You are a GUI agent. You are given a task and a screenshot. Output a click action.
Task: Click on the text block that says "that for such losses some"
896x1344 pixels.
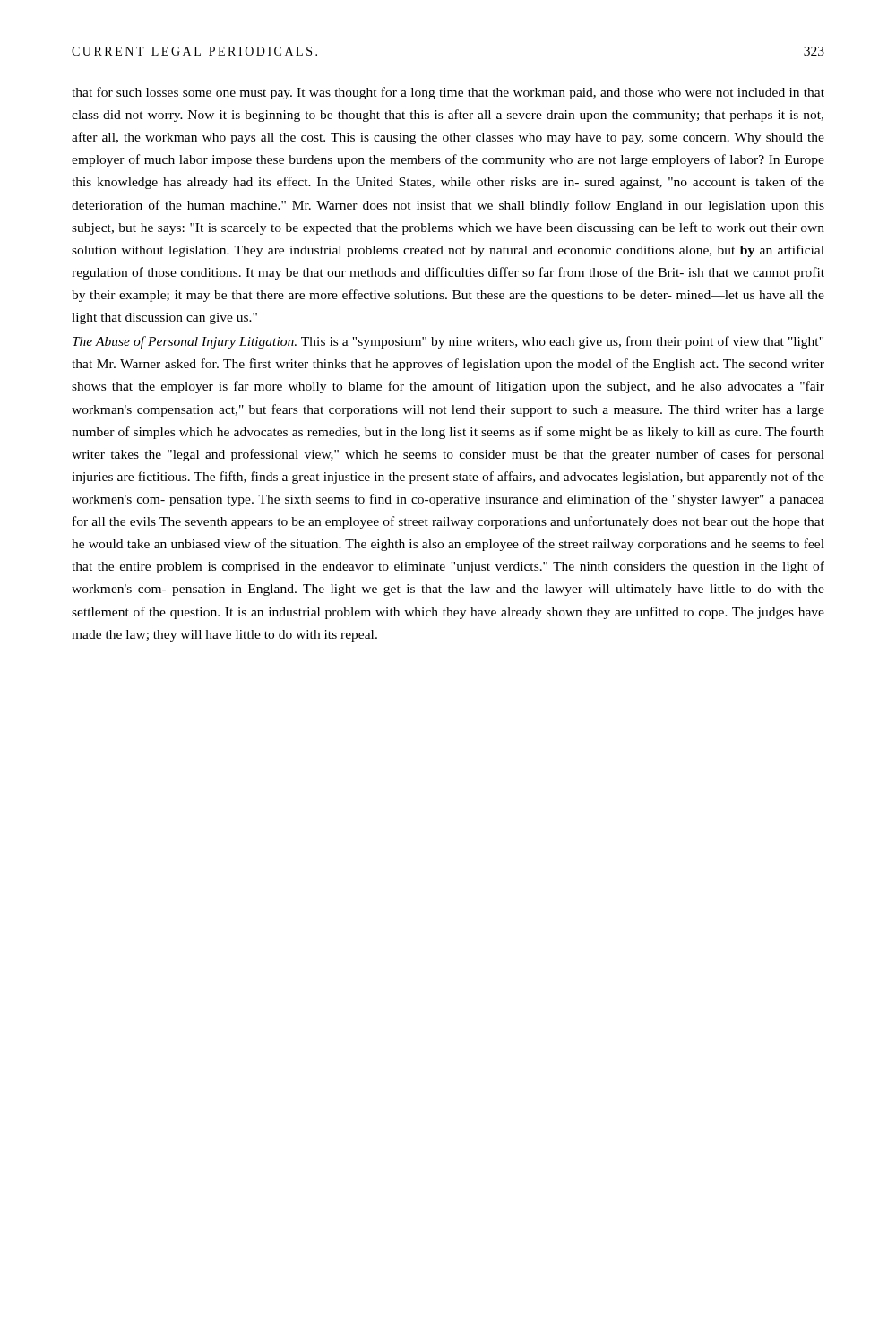pyautogui.click(x=448, y=204)
